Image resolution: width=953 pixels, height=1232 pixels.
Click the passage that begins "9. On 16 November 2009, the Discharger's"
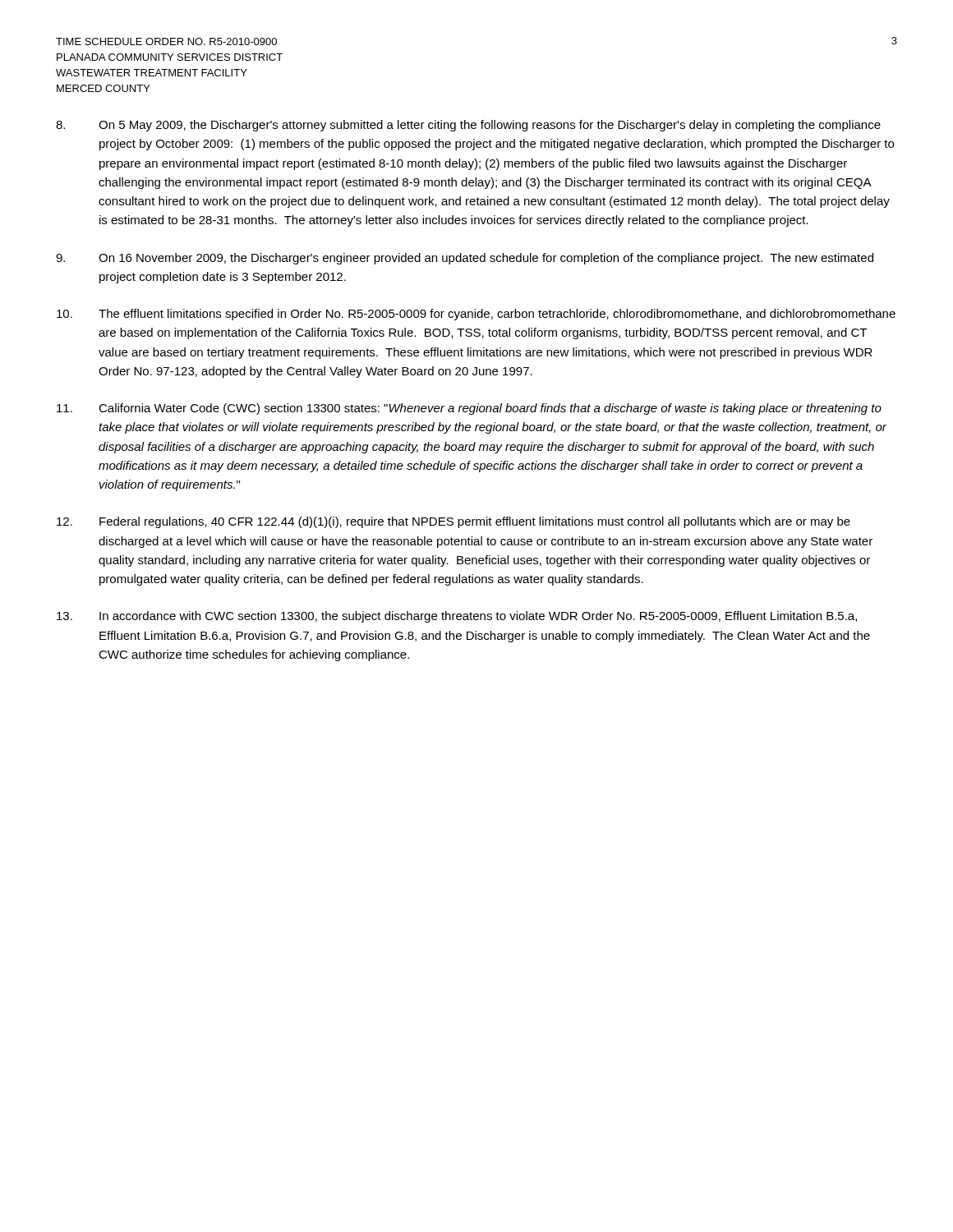pos(476,267)
